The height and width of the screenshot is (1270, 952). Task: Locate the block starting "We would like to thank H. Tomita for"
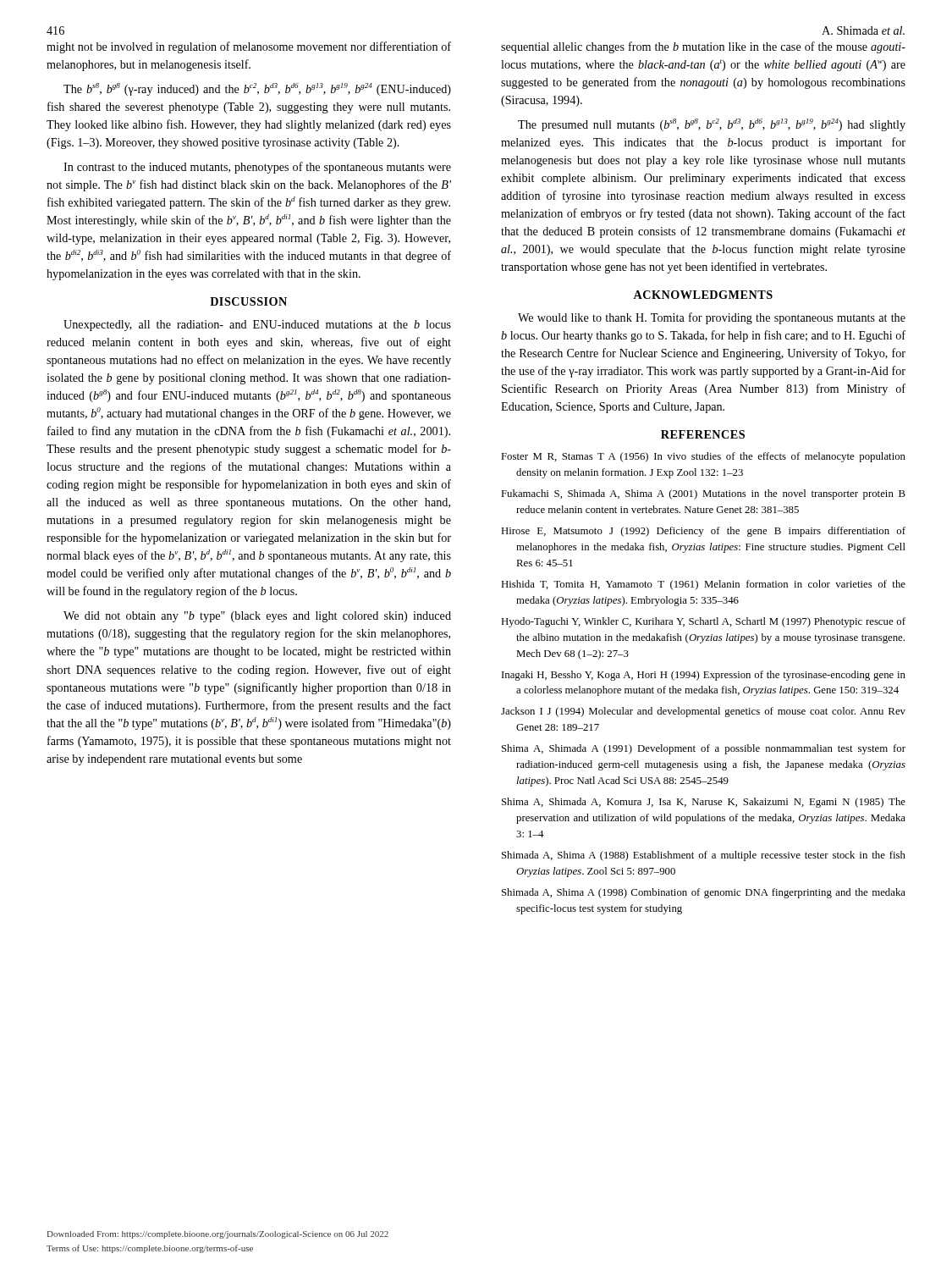coord(703,363)
